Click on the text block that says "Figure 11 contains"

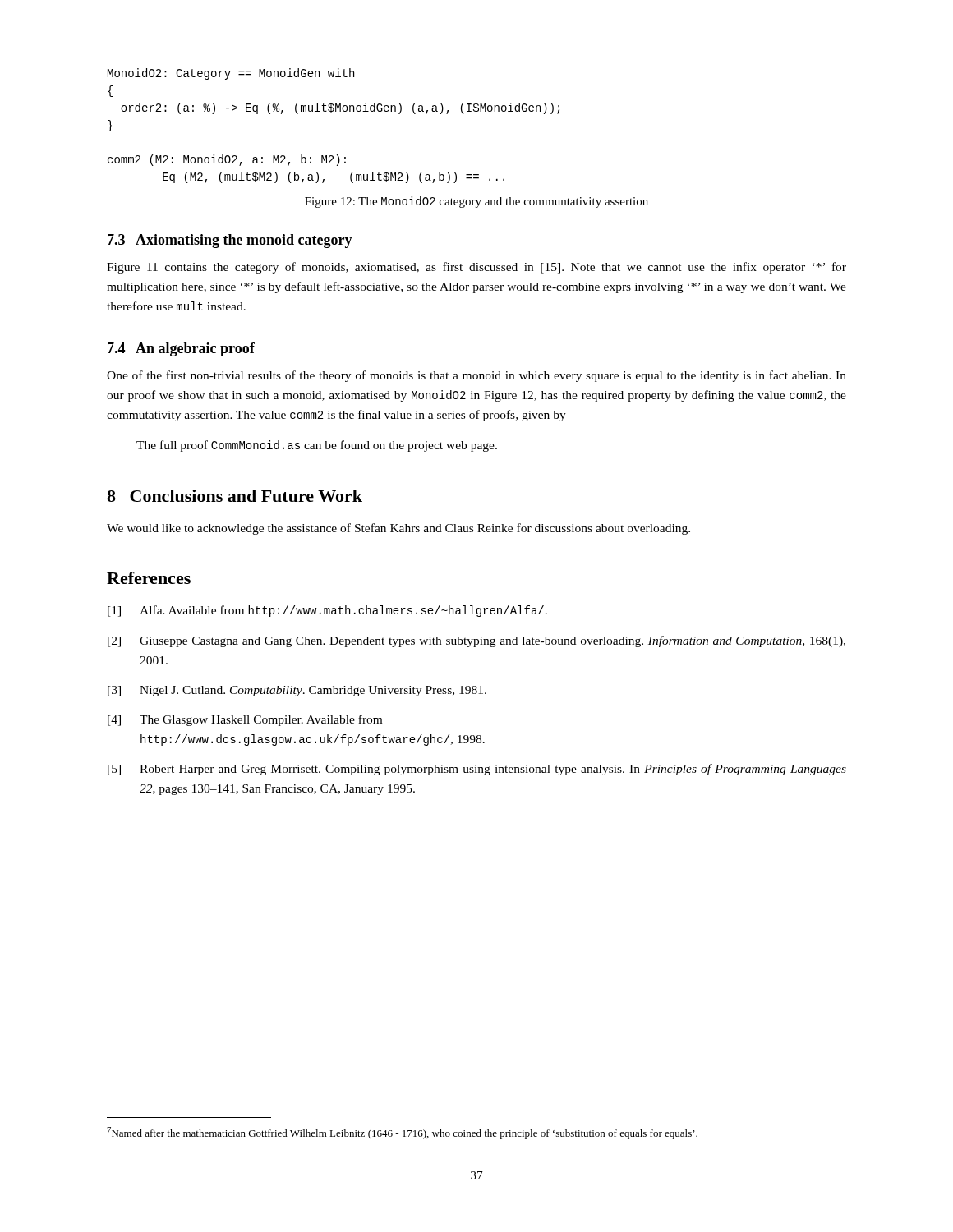[476, 287]
